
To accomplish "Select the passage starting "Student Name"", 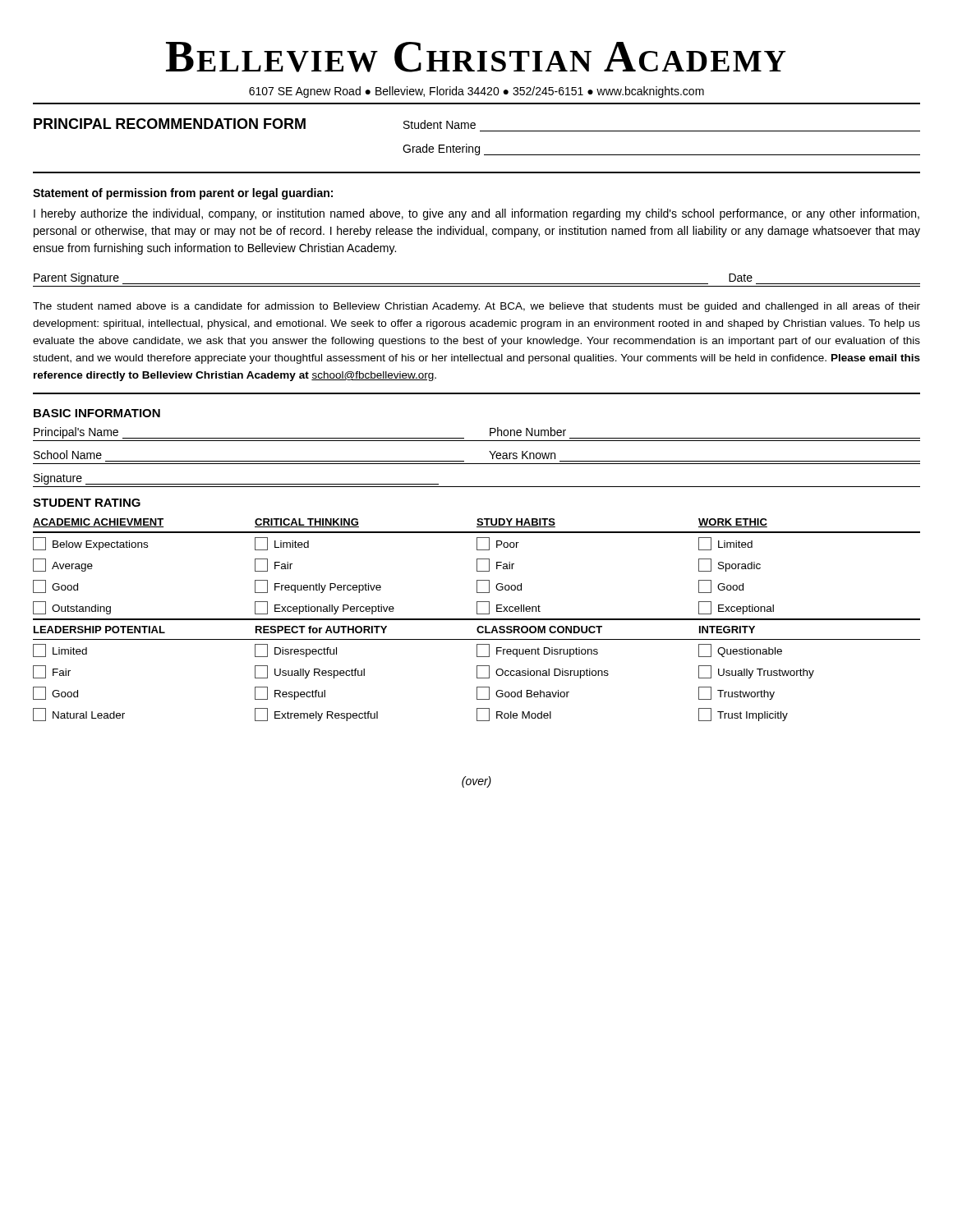I will pos(661,124).
